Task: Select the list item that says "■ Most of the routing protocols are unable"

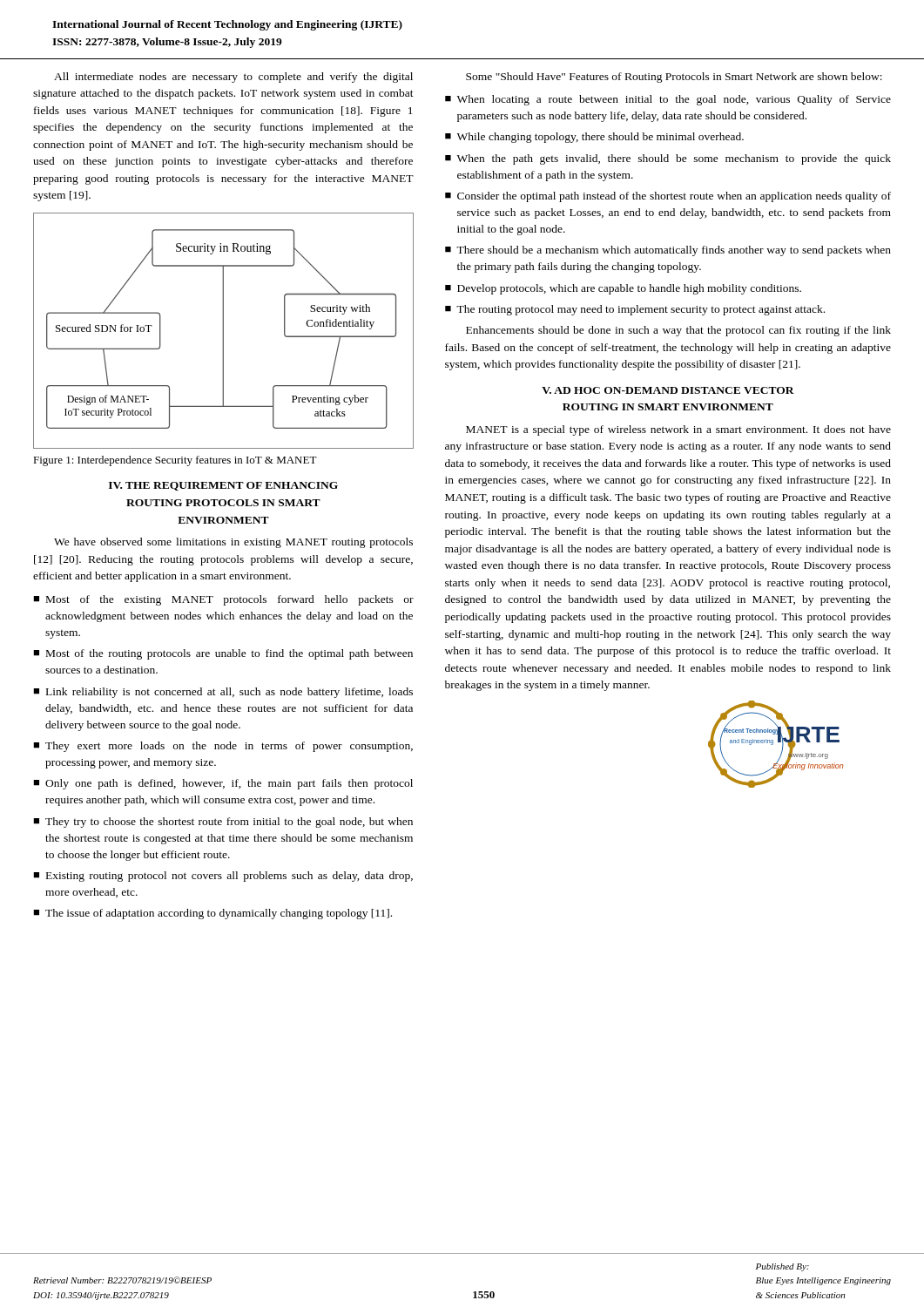Action: point(223,662)
